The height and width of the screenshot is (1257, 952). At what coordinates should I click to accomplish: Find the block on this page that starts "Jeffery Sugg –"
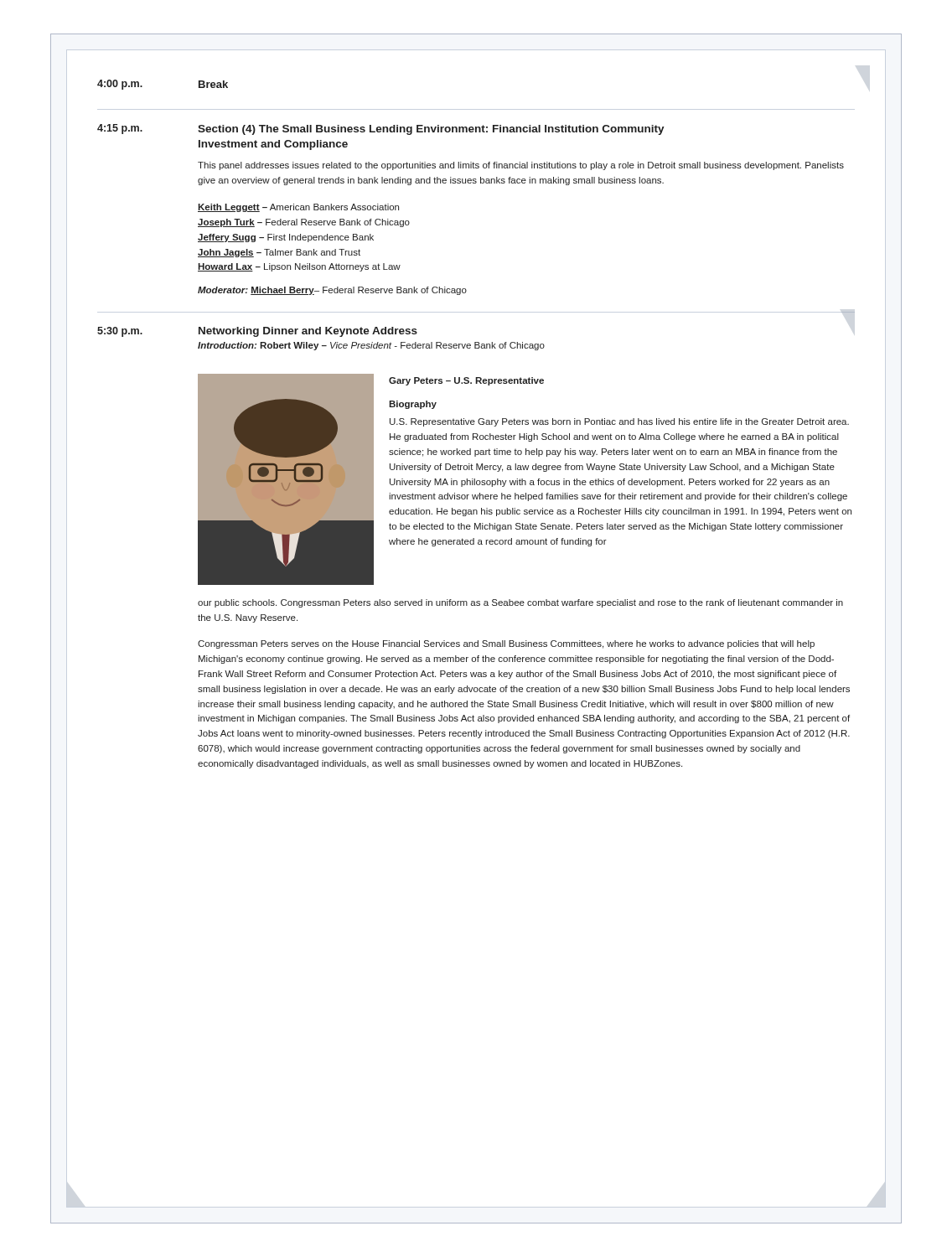[286, 237]
